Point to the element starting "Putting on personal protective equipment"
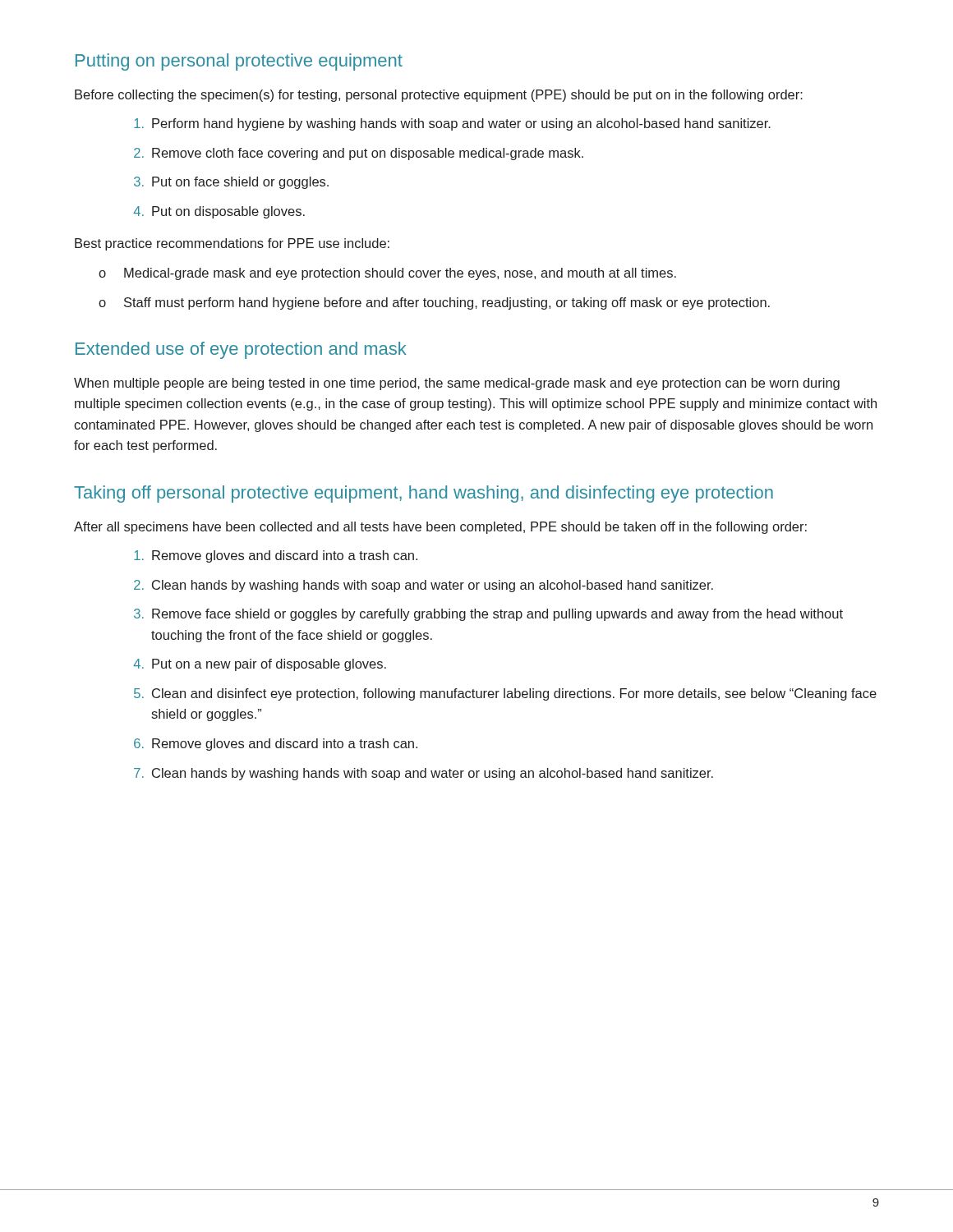Screen dimensions: 1232x953 [239, 62]
